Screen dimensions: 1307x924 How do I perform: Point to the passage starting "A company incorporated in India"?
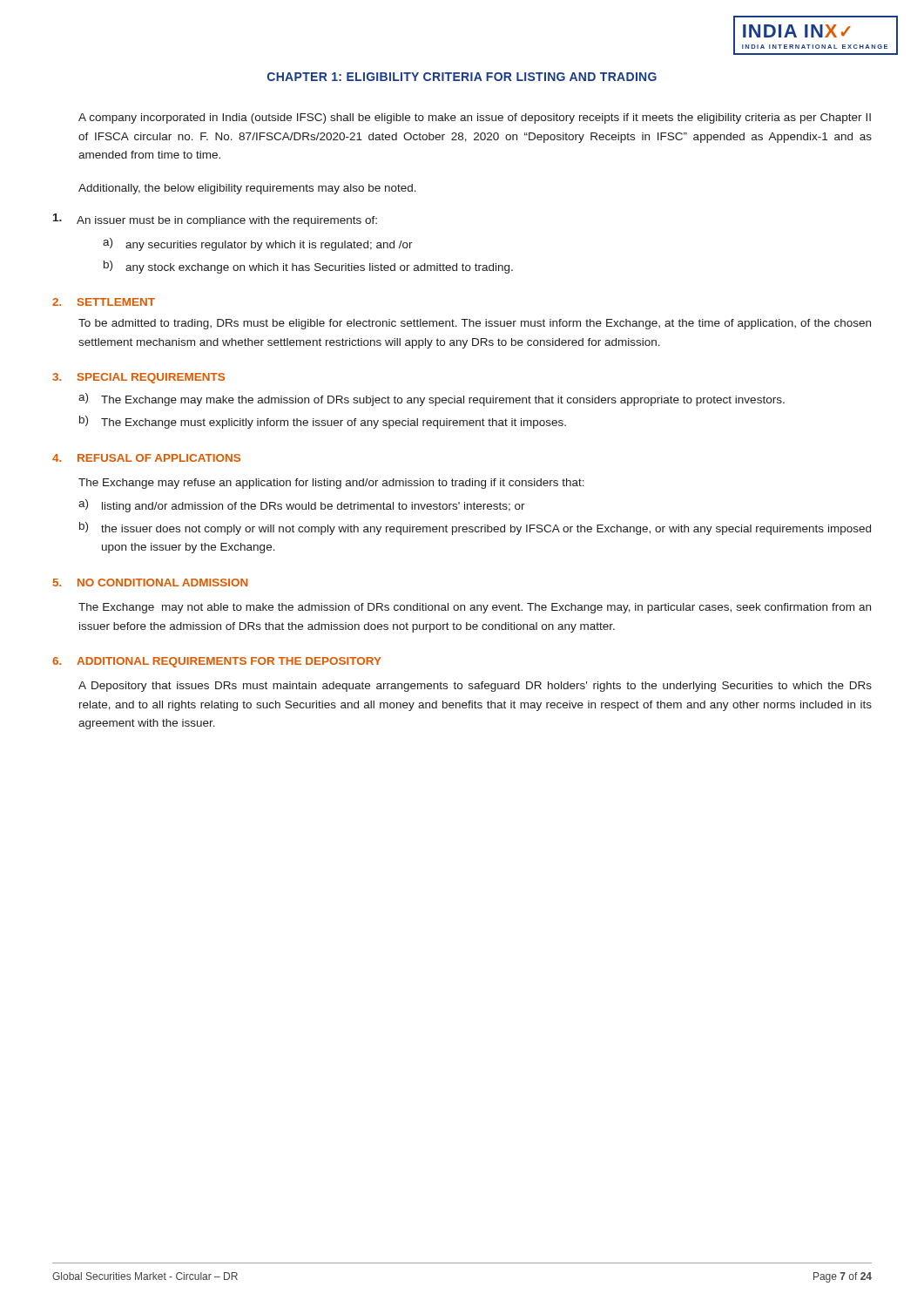tap(475, 136)
